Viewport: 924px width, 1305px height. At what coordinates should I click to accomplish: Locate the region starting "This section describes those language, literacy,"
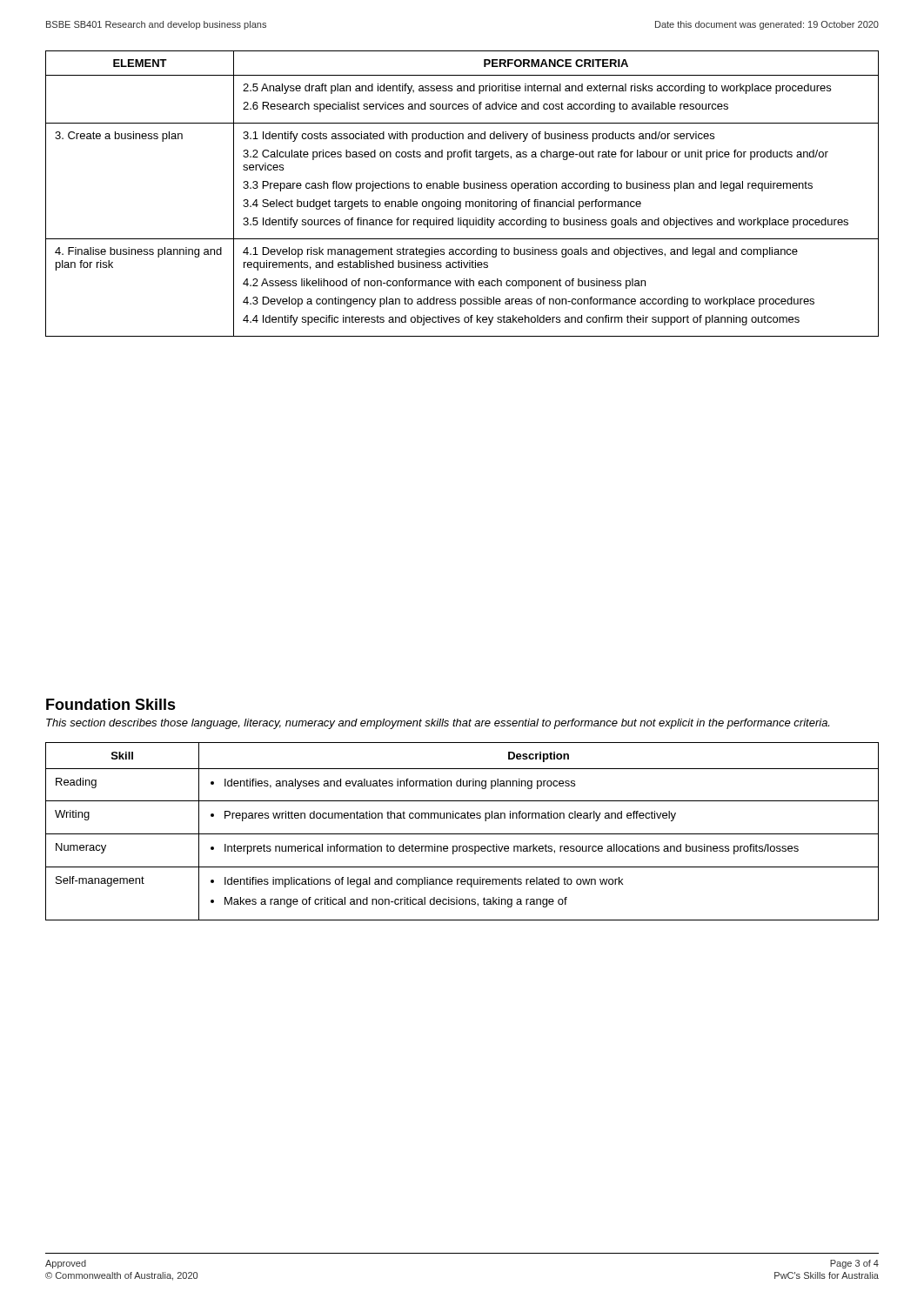coord(438,723)
